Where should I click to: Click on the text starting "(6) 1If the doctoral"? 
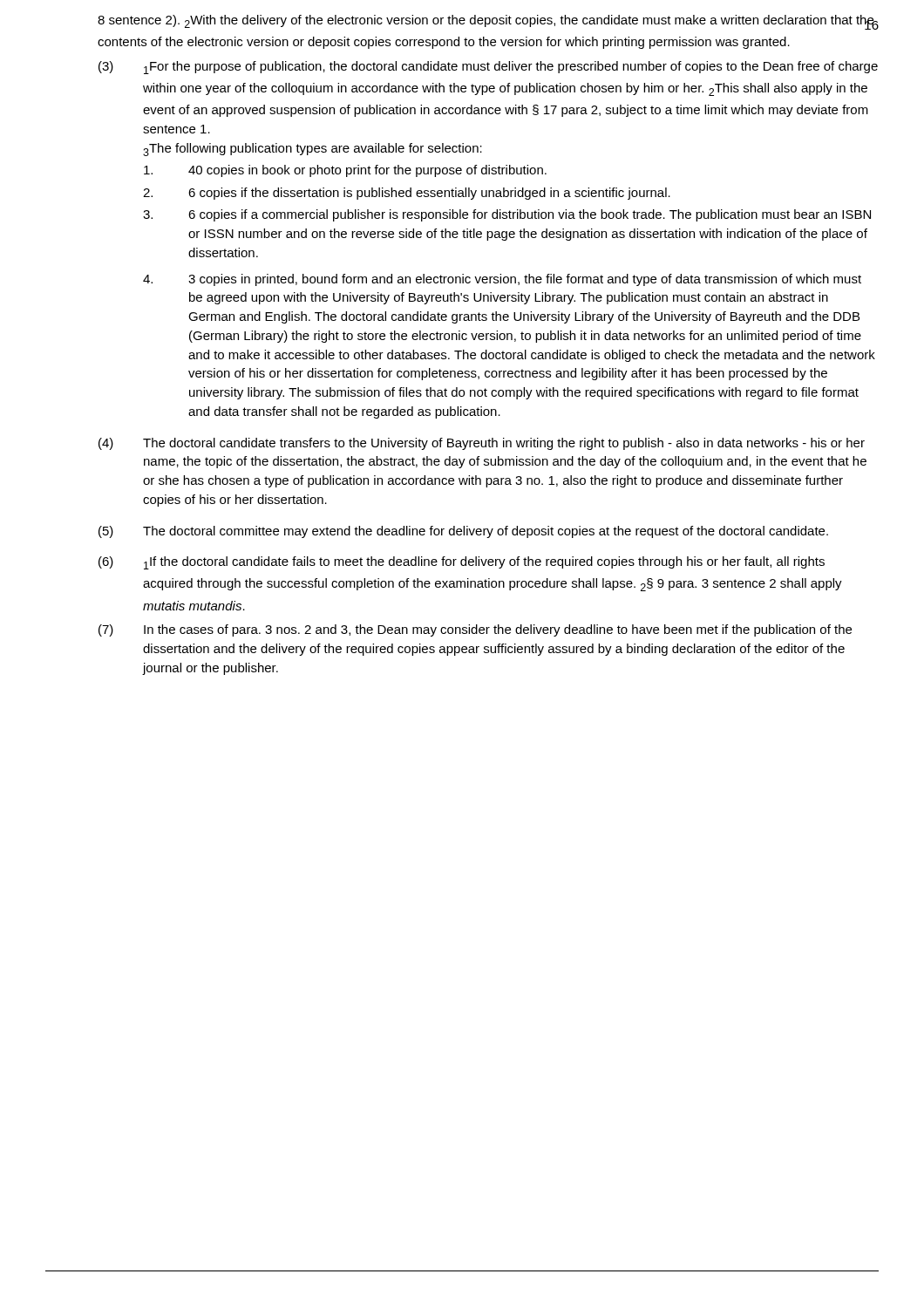click(488, 584)
